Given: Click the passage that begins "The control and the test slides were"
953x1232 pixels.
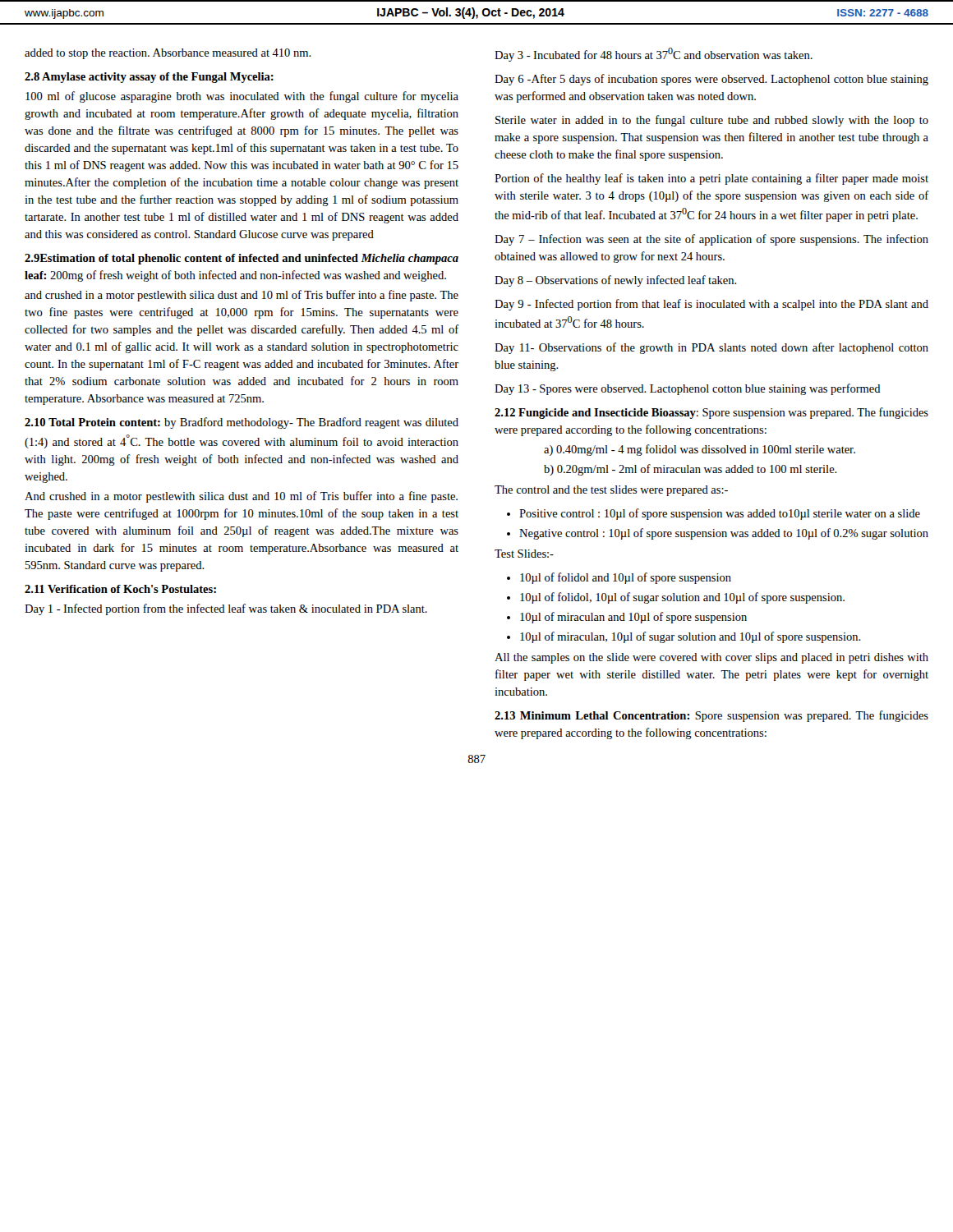Looking at the screenshot, I should 711,490.
